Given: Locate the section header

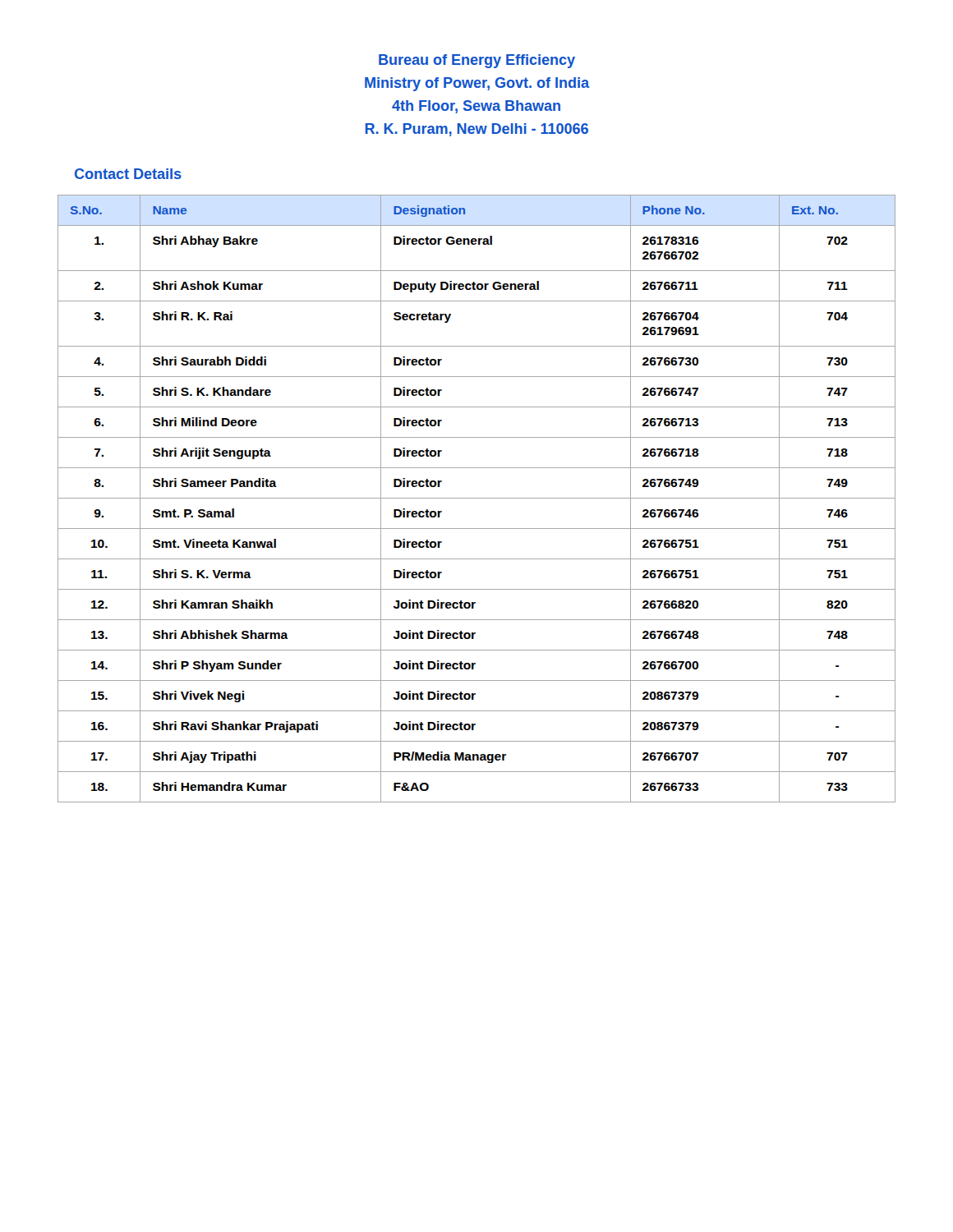Looking at the screenshot, I should click(x=128, y=174).
